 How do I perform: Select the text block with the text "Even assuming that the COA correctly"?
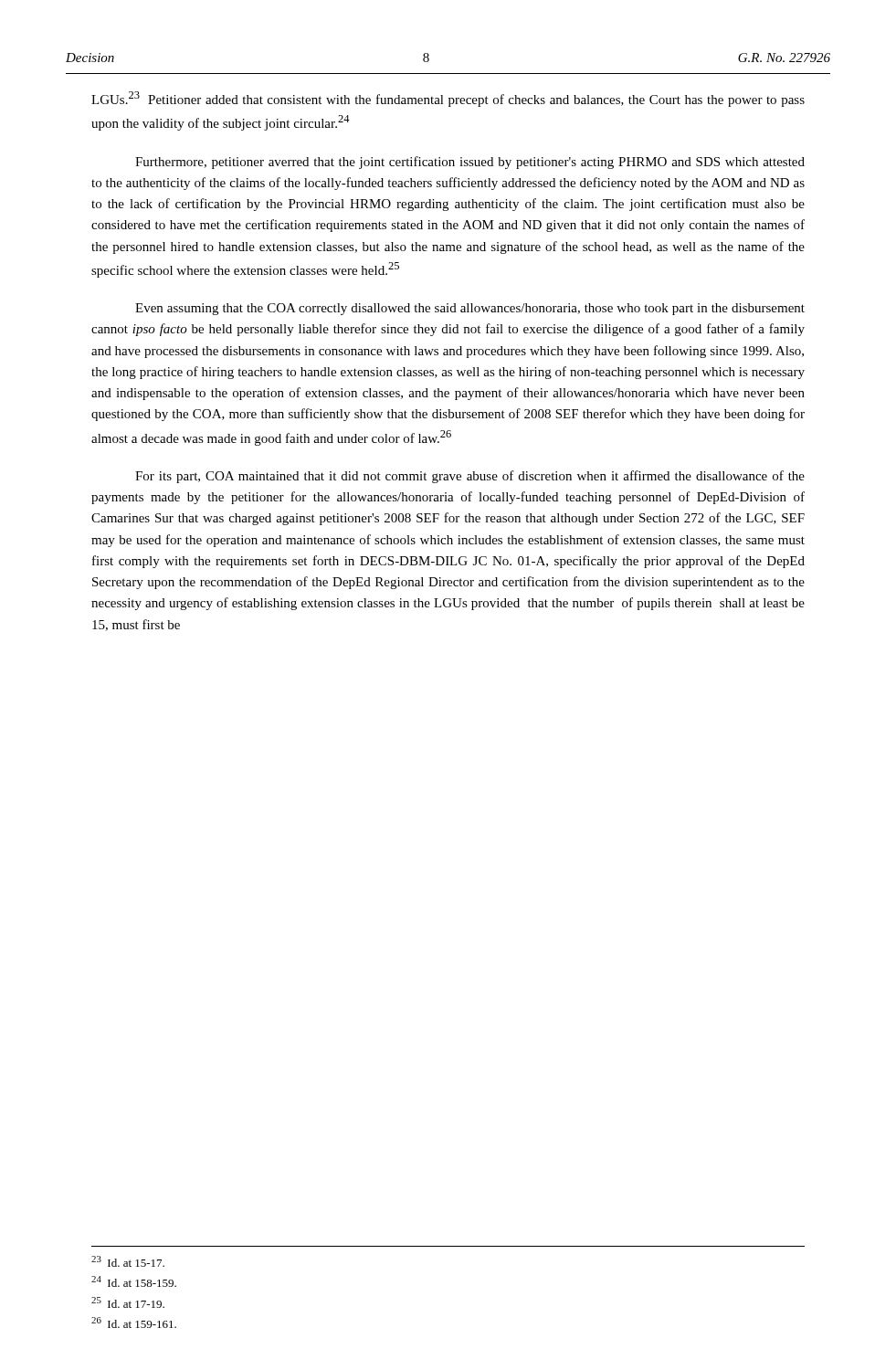click(x=448, y=373)
